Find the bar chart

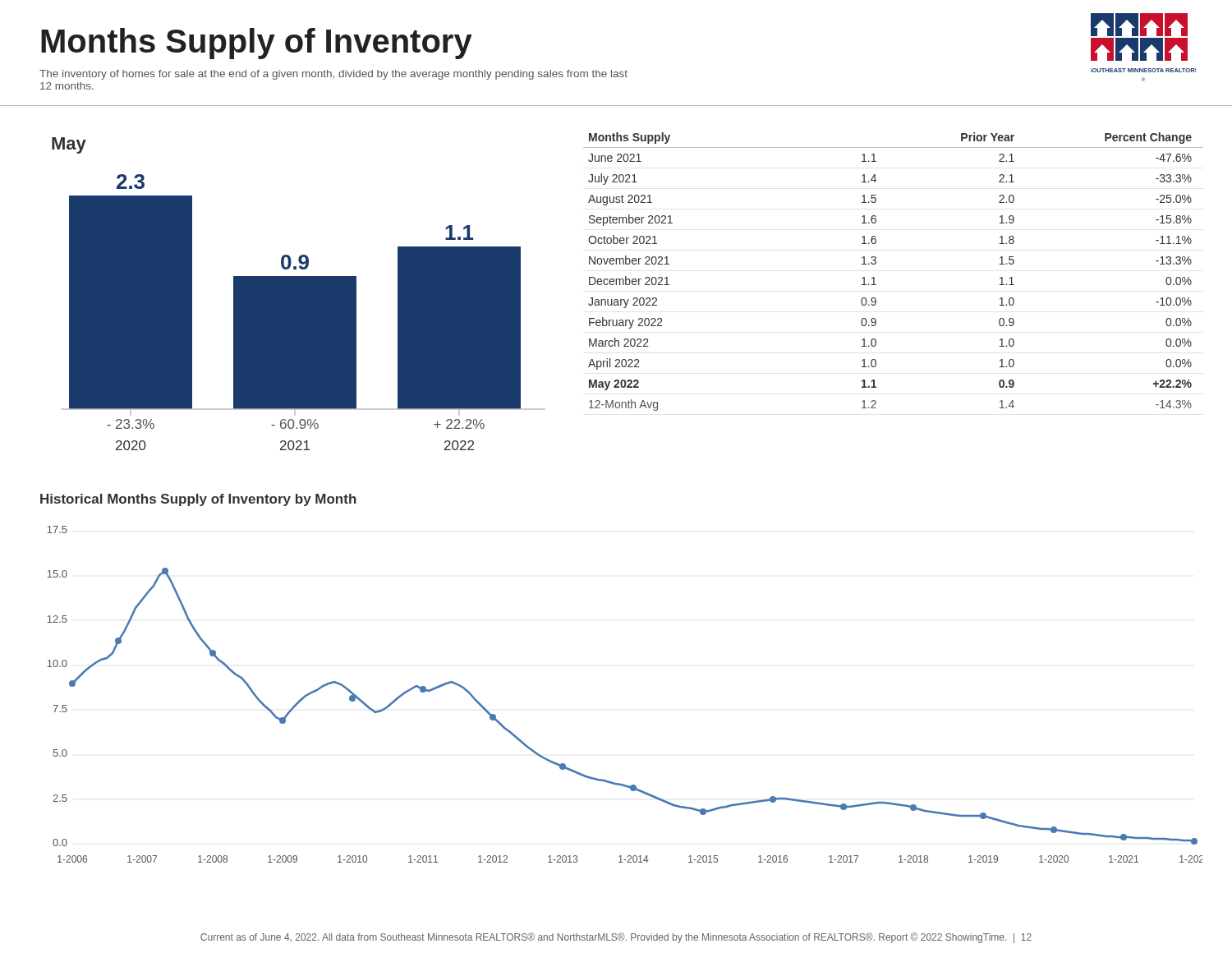(x=307, y=298)
